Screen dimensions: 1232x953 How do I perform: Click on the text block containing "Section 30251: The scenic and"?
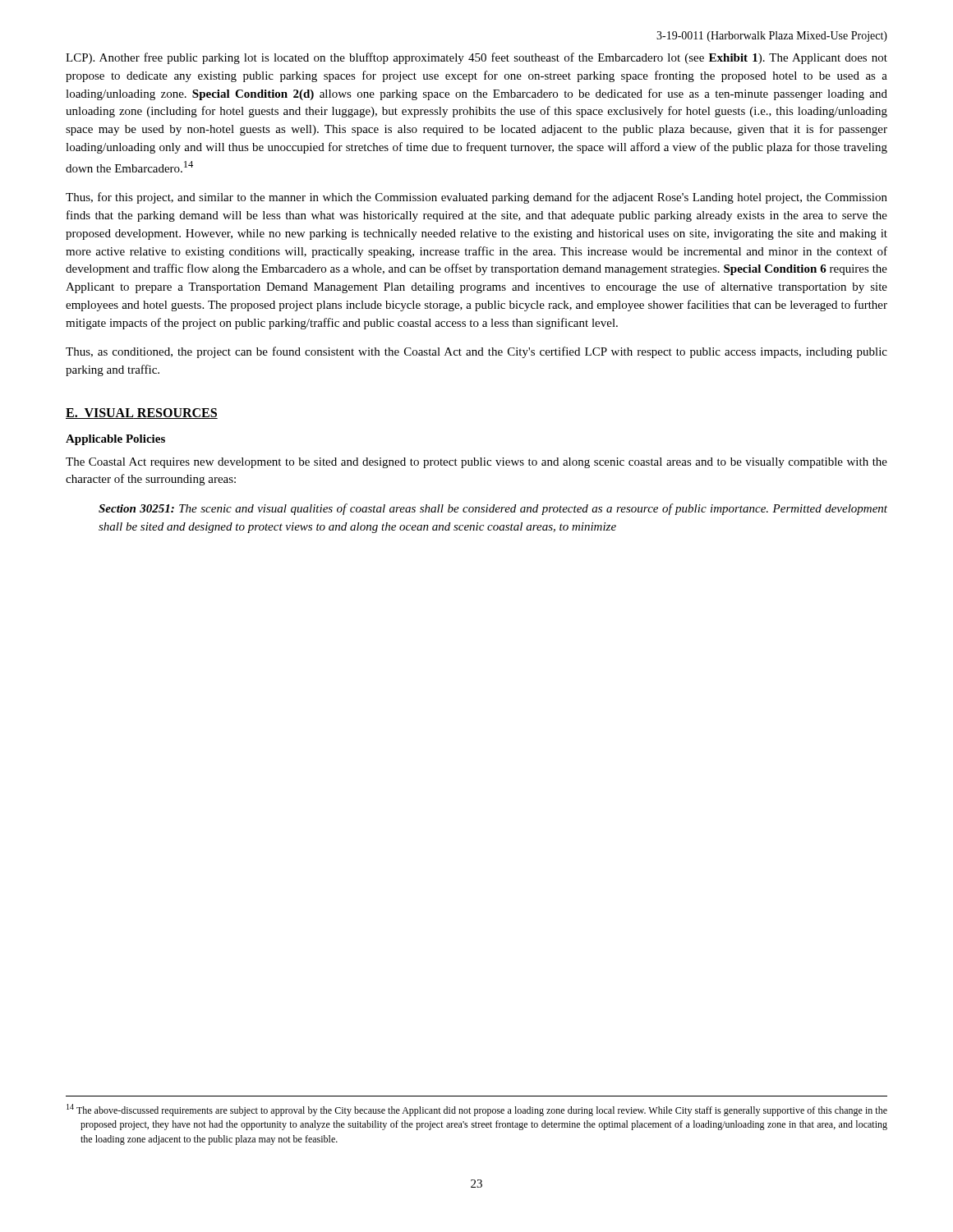tap(493, 518)
